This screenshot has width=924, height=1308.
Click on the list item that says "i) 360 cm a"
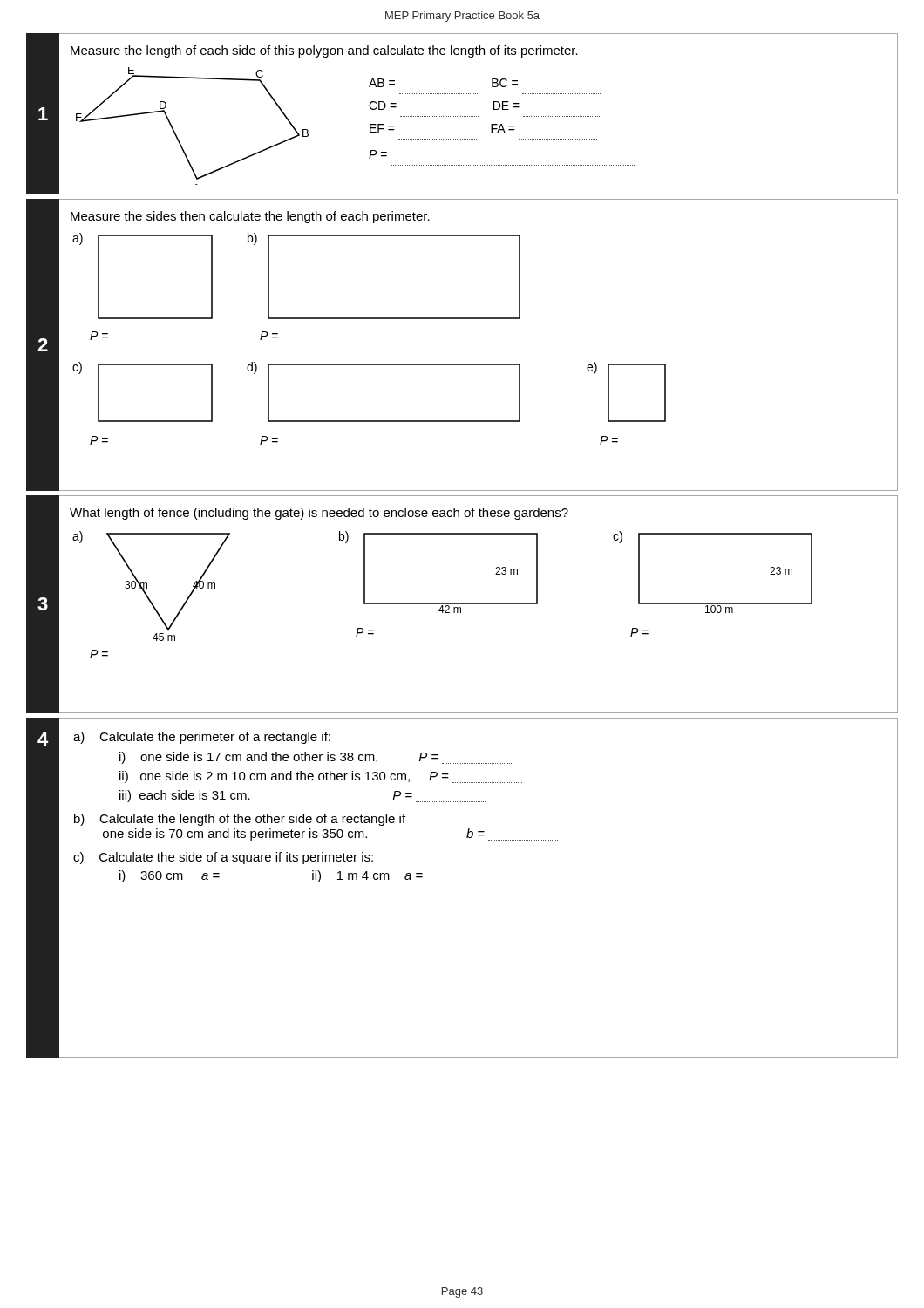(x=307, y=875)
